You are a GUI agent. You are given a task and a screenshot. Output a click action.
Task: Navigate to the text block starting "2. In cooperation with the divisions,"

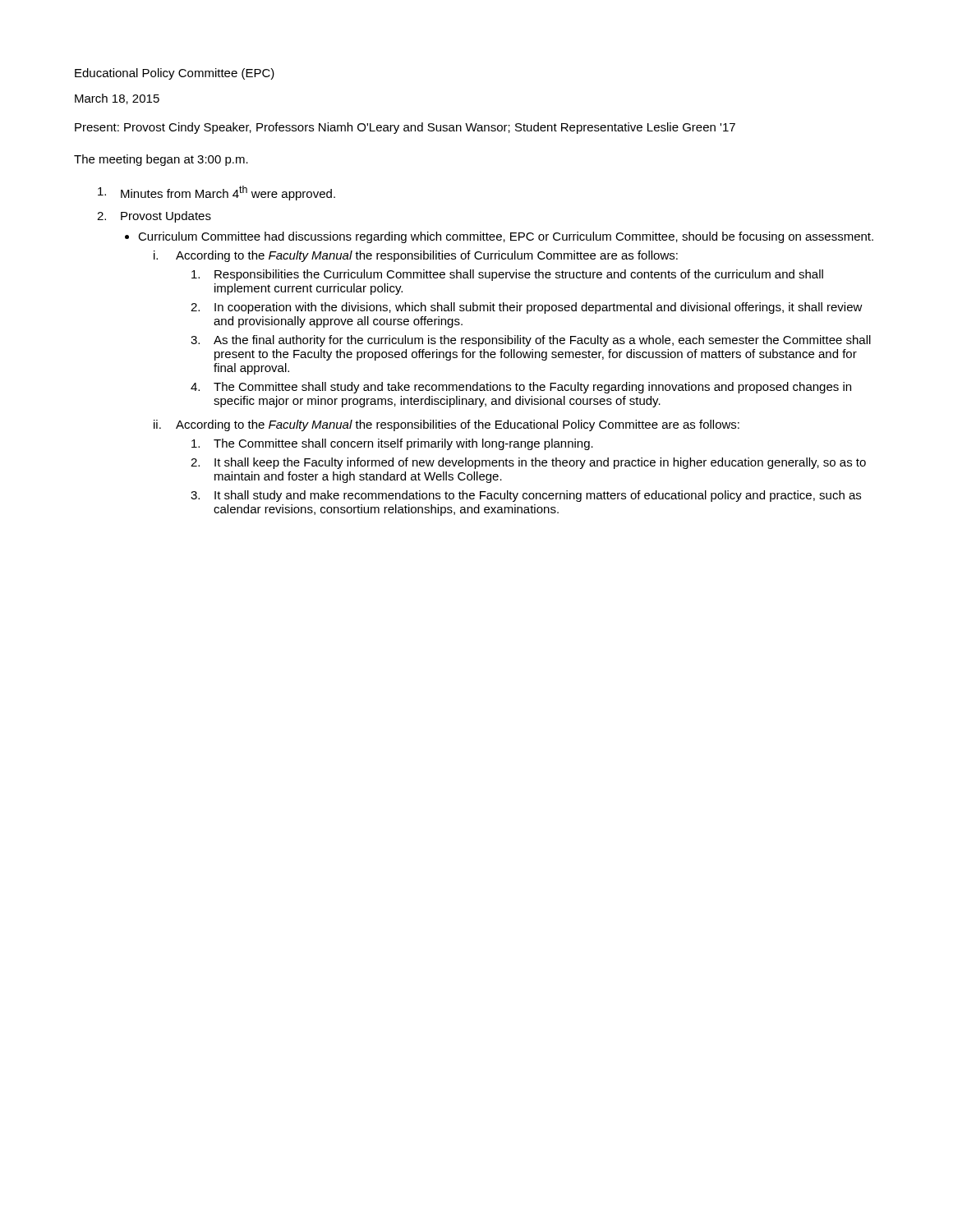[x=535, y=314]
